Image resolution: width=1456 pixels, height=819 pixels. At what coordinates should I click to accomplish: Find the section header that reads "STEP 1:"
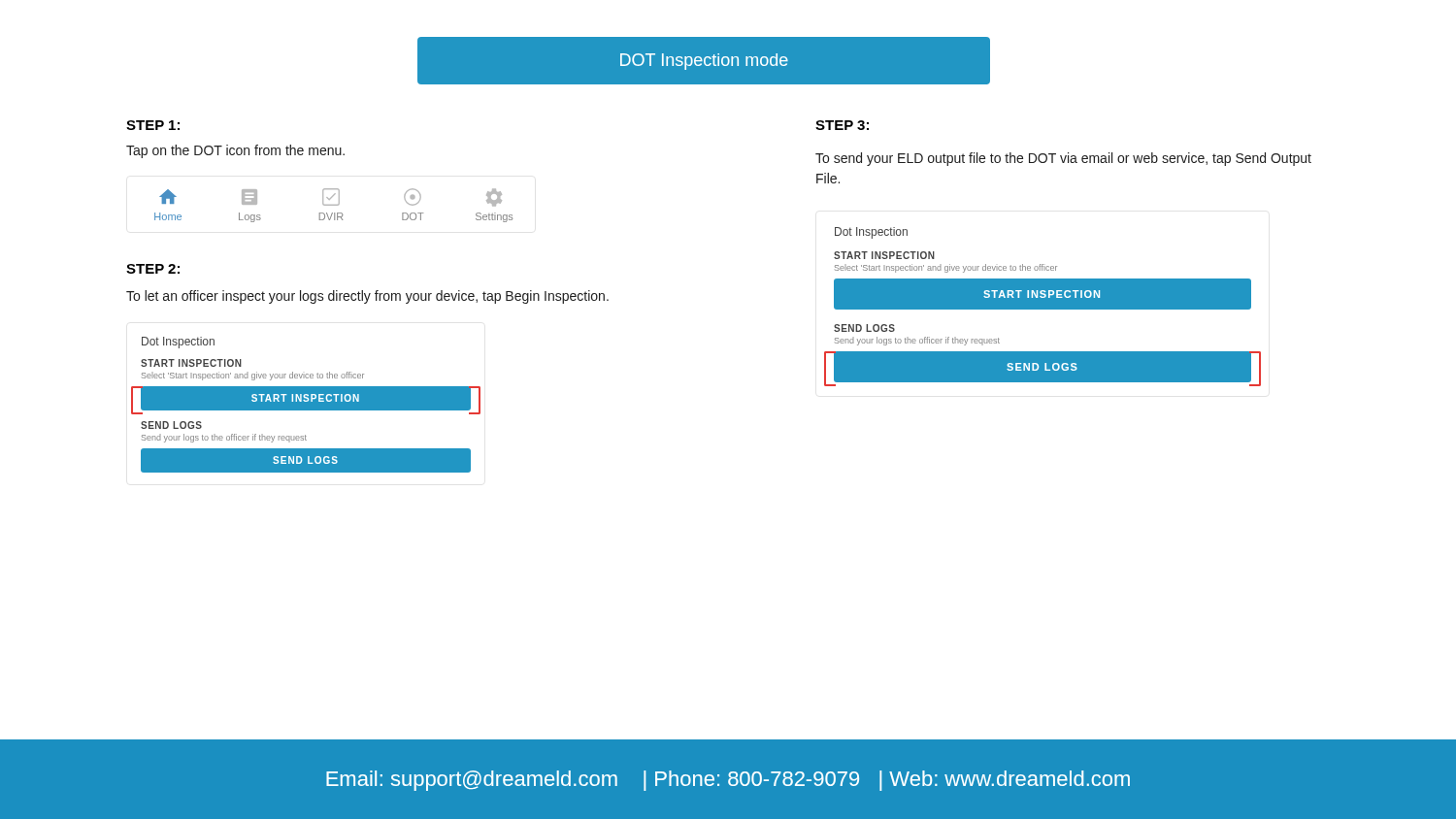click(154, 125)
